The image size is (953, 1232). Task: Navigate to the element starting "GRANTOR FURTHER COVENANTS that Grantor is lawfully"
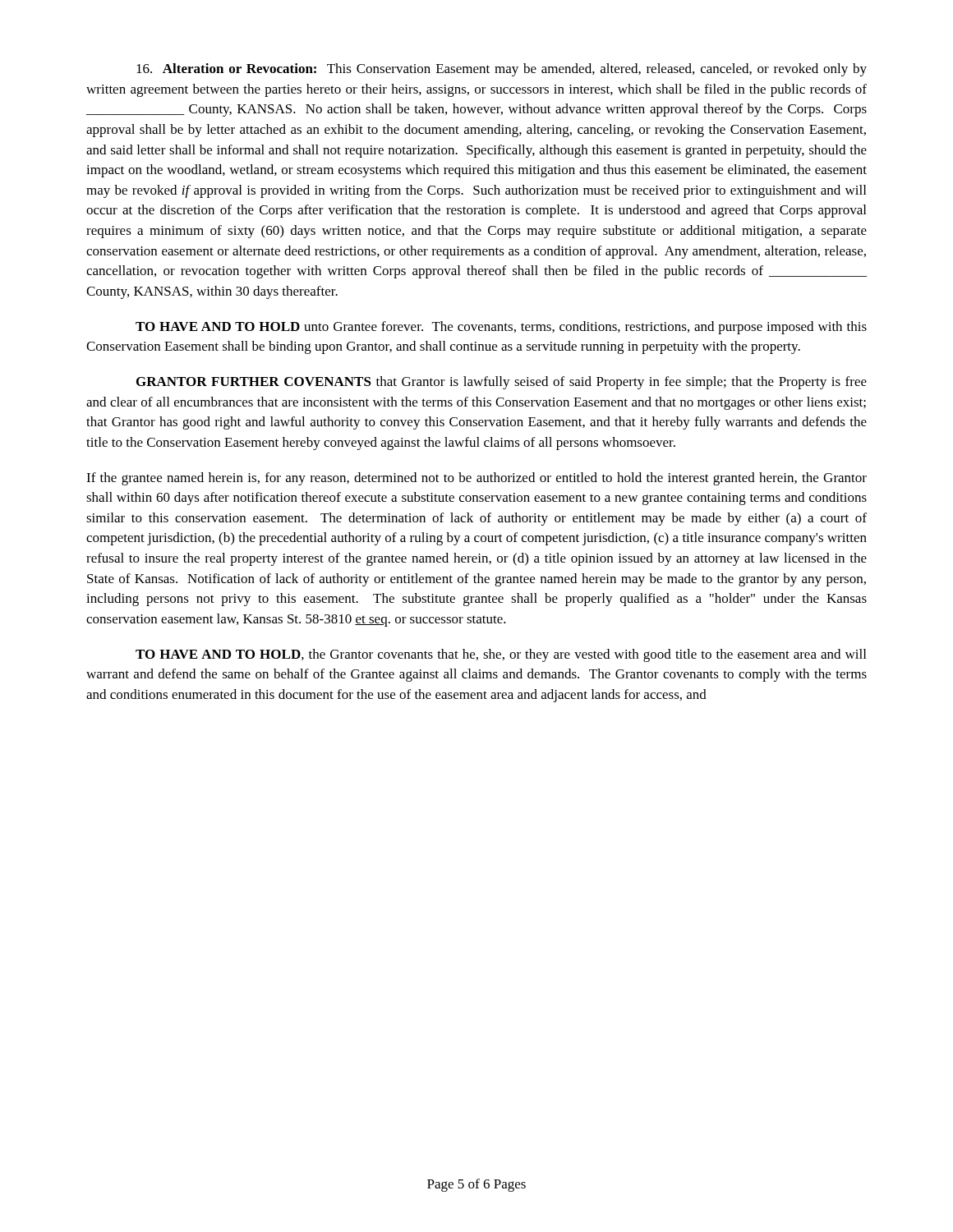[476, 412]
